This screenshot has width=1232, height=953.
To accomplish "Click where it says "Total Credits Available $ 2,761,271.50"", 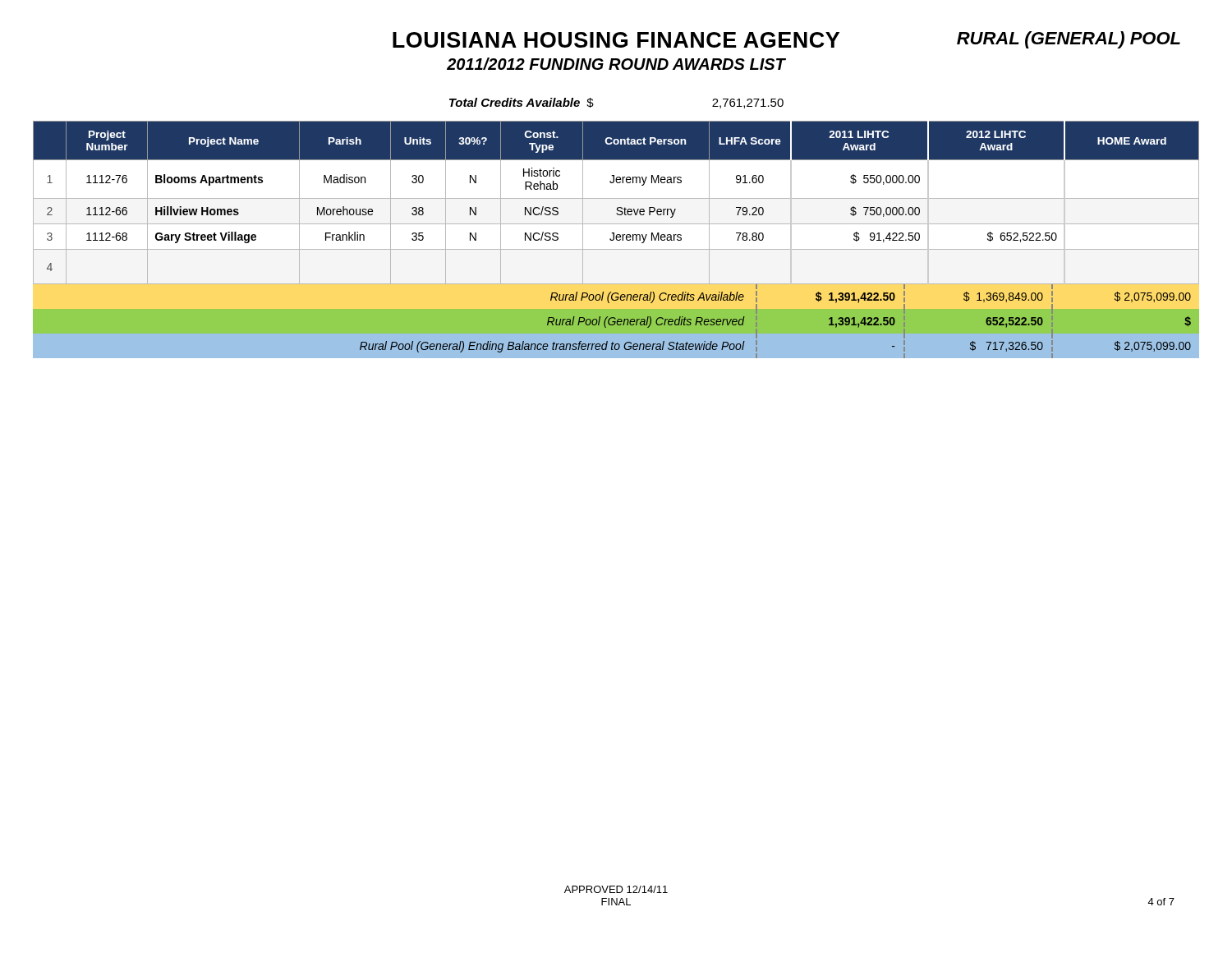I will point(529,103).
